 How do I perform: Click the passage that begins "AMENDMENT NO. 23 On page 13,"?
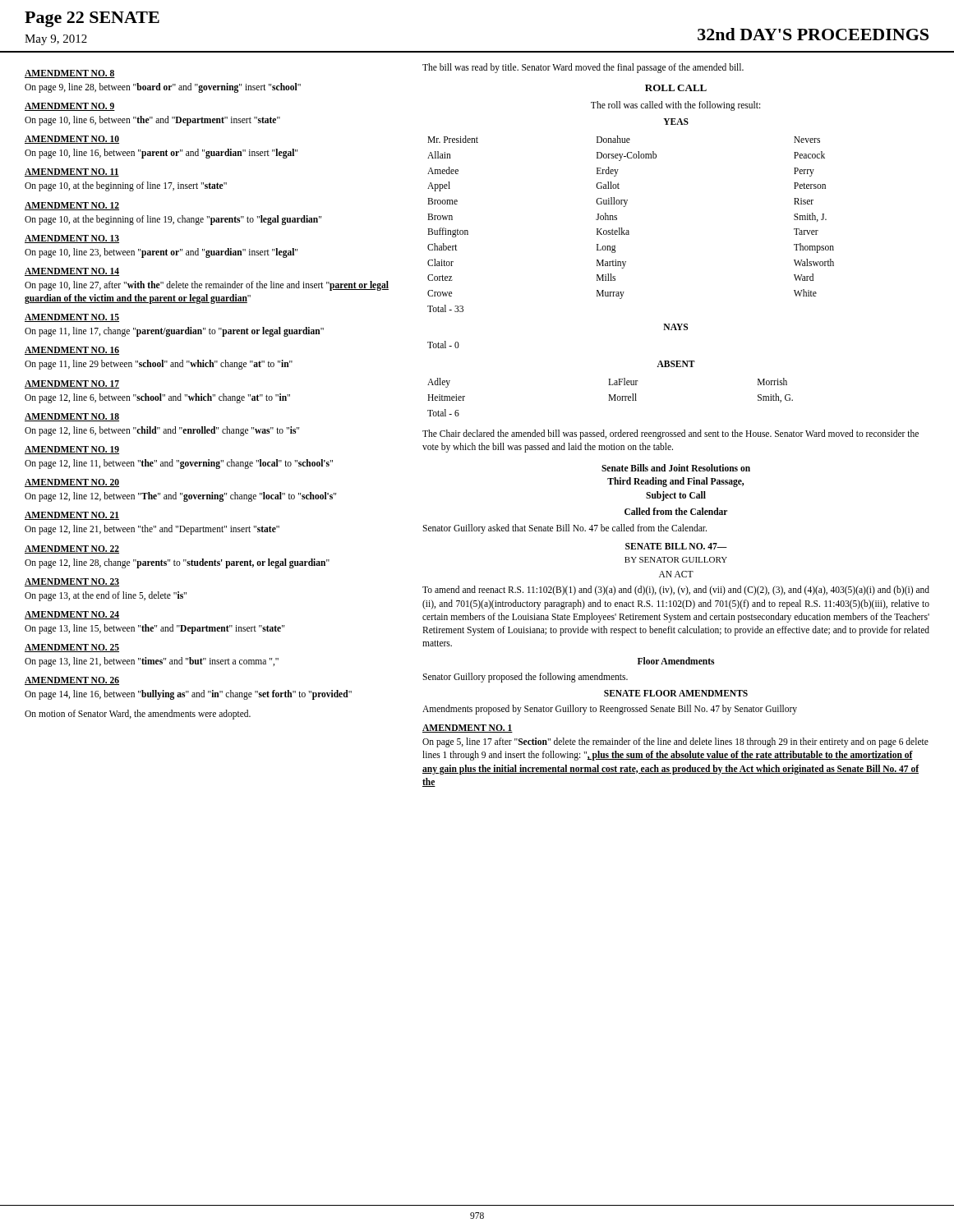(x=72, y=582)
